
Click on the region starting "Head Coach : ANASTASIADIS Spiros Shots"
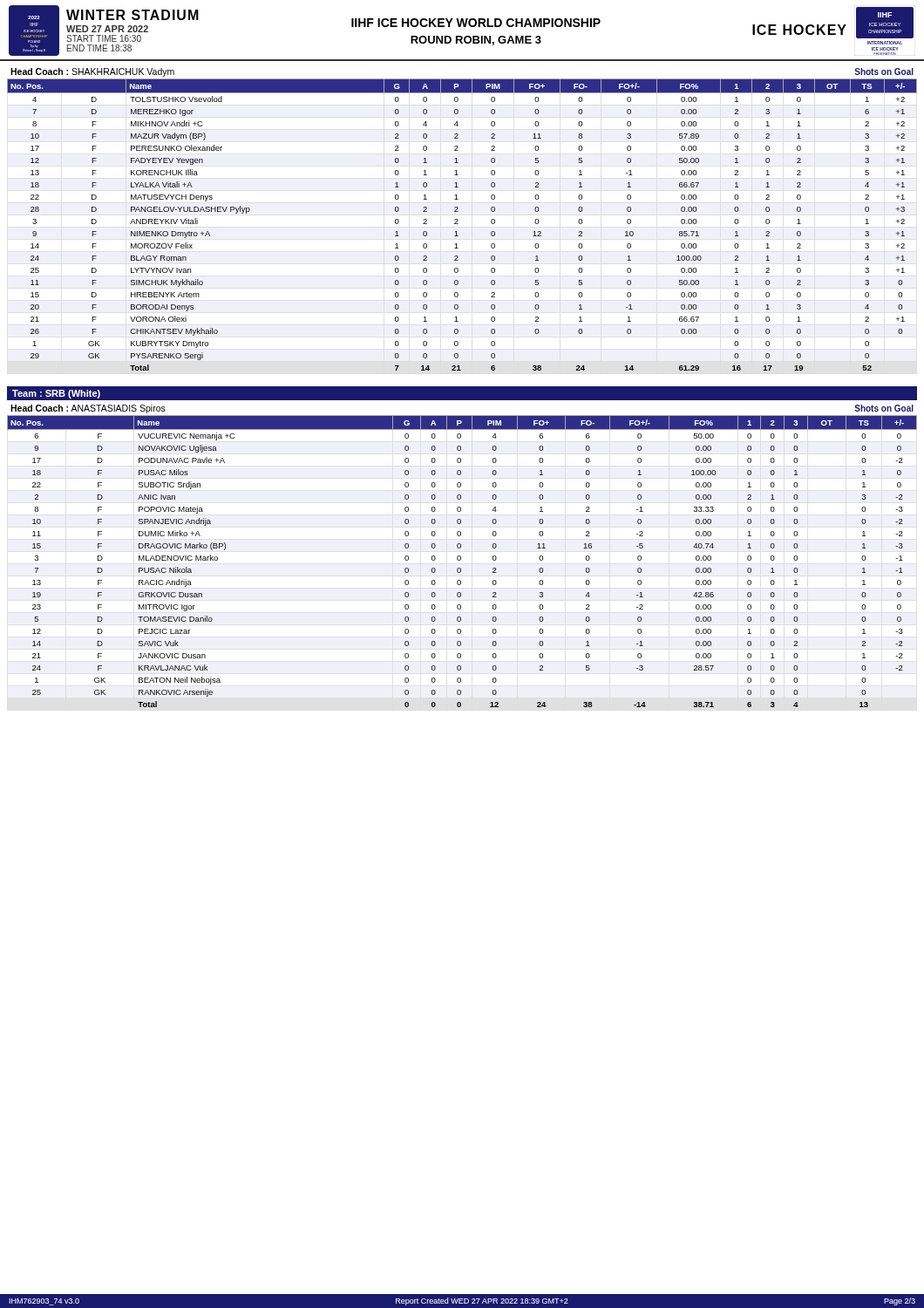pos(462,408)
